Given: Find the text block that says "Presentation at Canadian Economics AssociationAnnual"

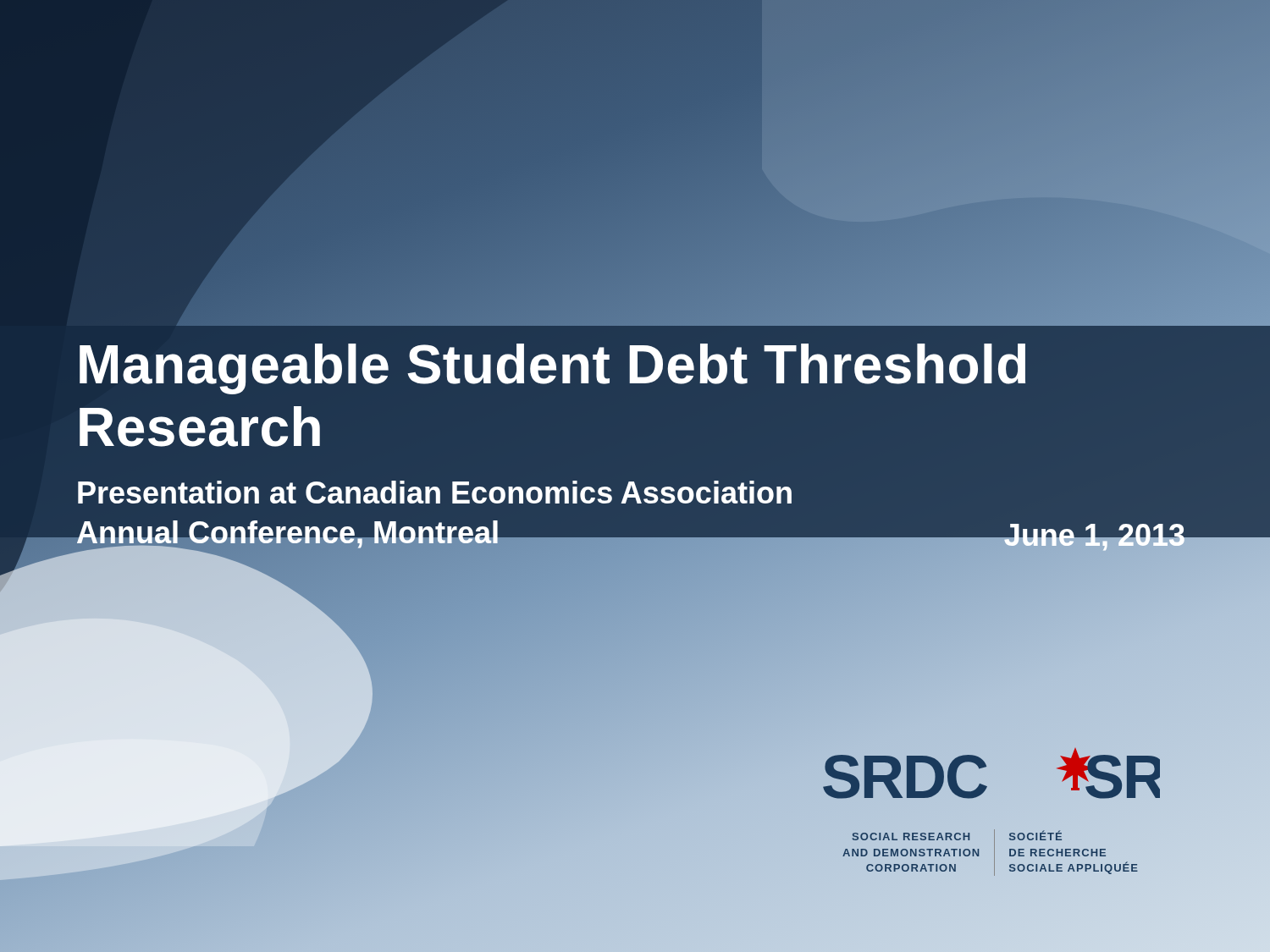Looking at the screenshot, I should pyautogui.click(x=635, y=514).
